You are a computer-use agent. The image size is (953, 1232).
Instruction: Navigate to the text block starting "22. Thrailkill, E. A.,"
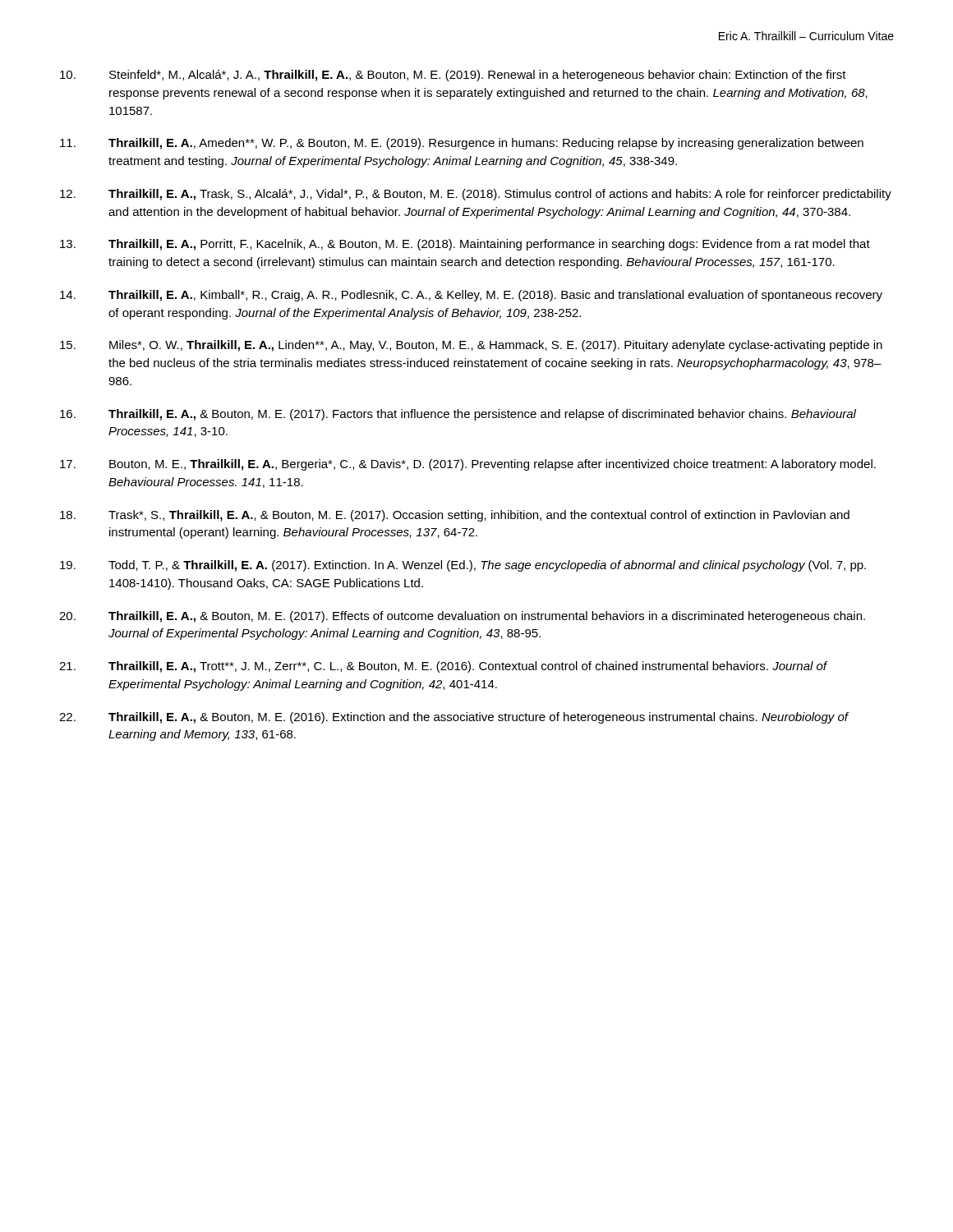476,725
